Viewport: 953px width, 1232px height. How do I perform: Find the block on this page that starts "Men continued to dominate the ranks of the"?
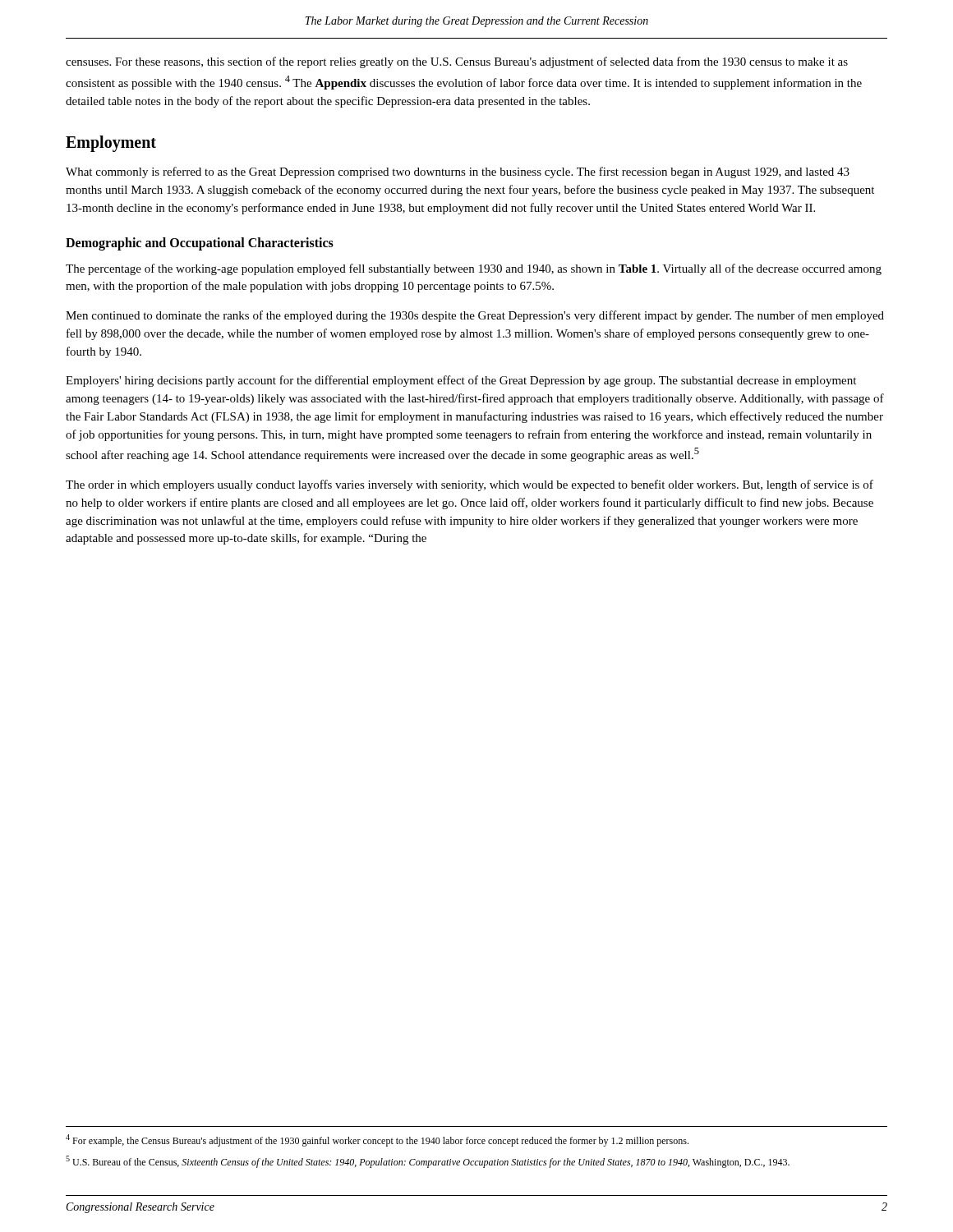(475, 333)
